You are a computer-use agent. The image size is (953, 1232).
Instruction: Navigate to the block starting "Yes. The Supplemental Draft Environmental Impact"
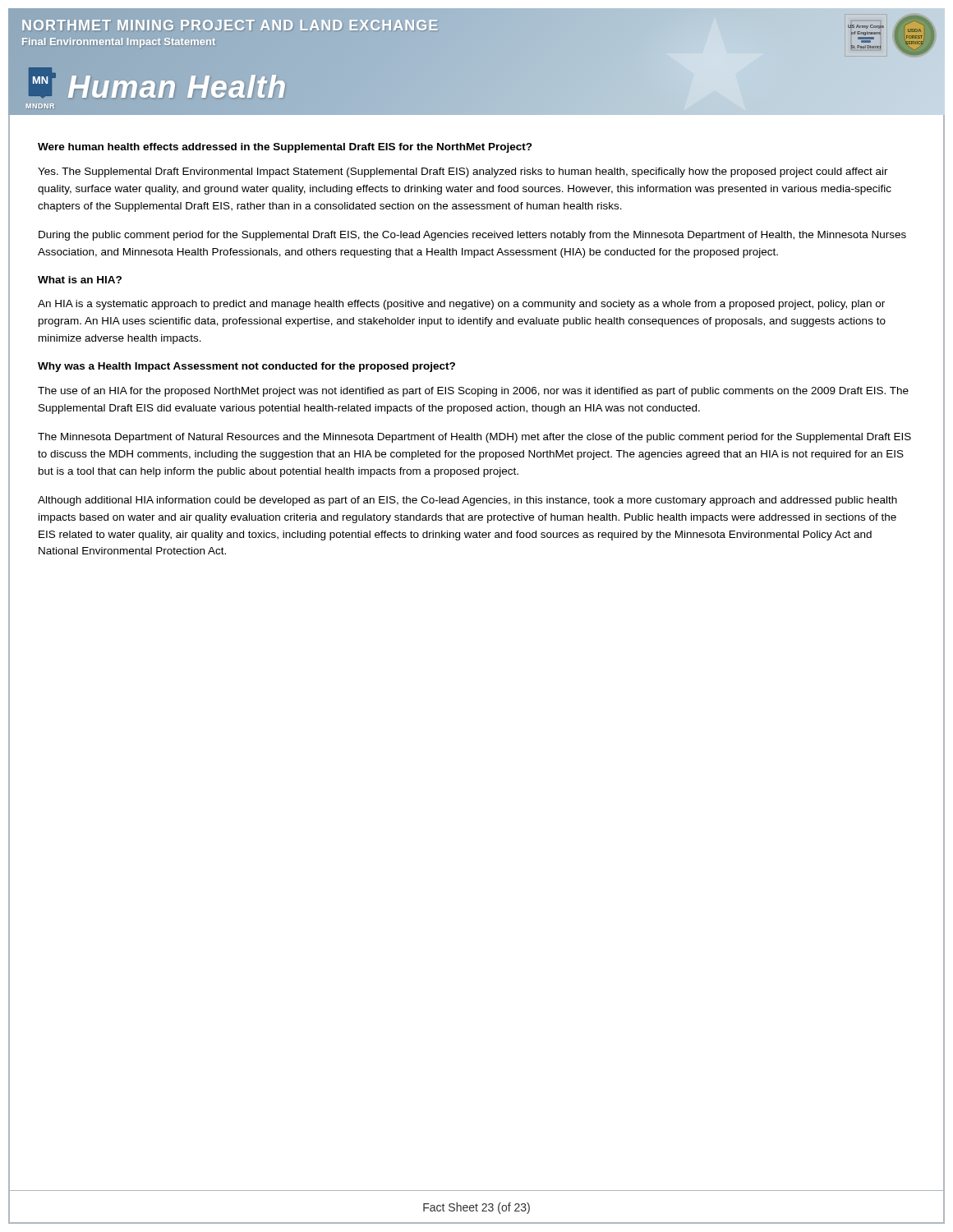click(465, 188)
